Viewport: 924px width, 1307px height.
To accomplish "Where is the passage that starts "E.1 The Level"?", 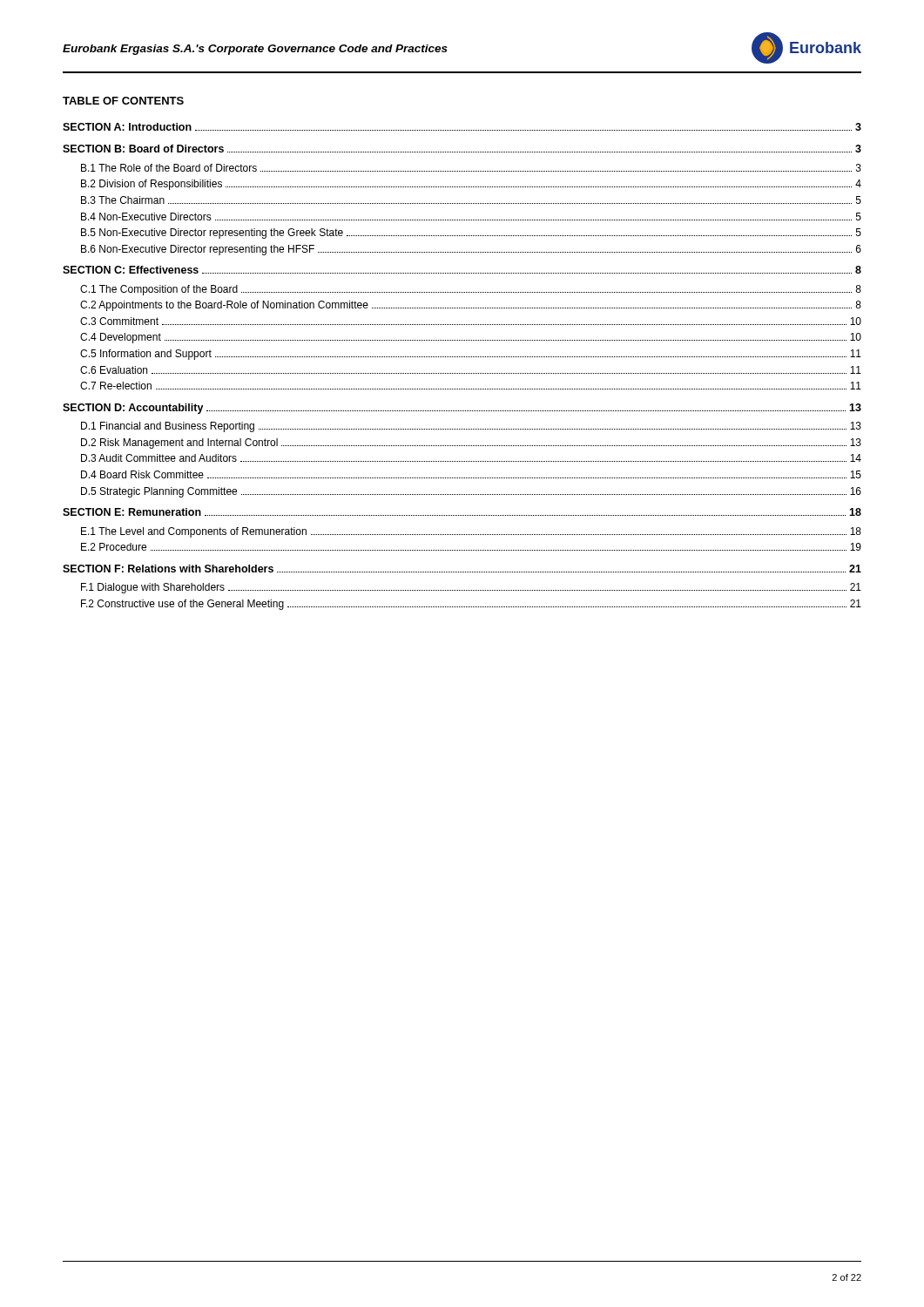I will (471, 531).
